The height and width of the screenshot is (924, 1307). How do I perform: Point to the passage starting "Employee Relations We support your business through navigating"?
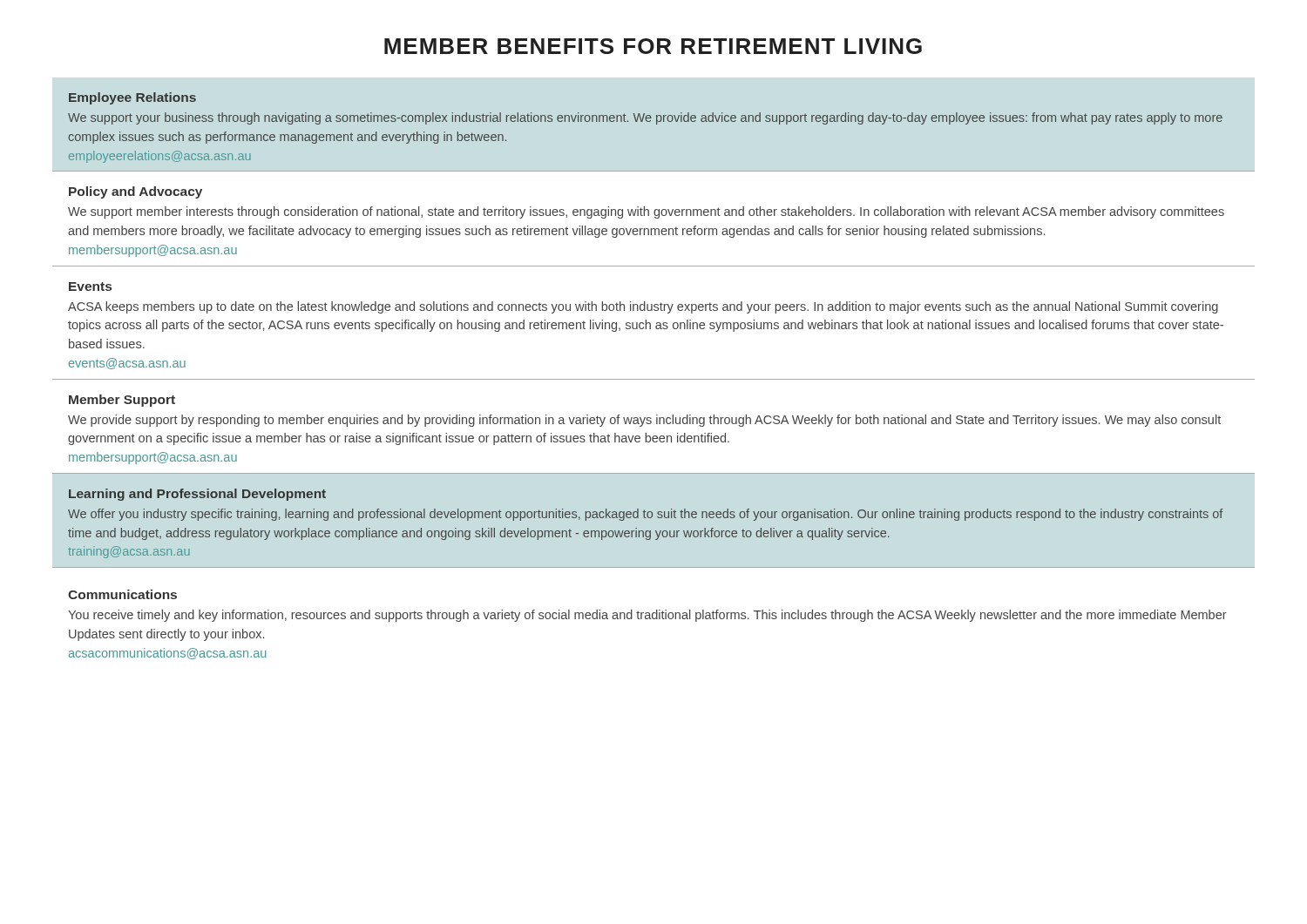[654, 128]
